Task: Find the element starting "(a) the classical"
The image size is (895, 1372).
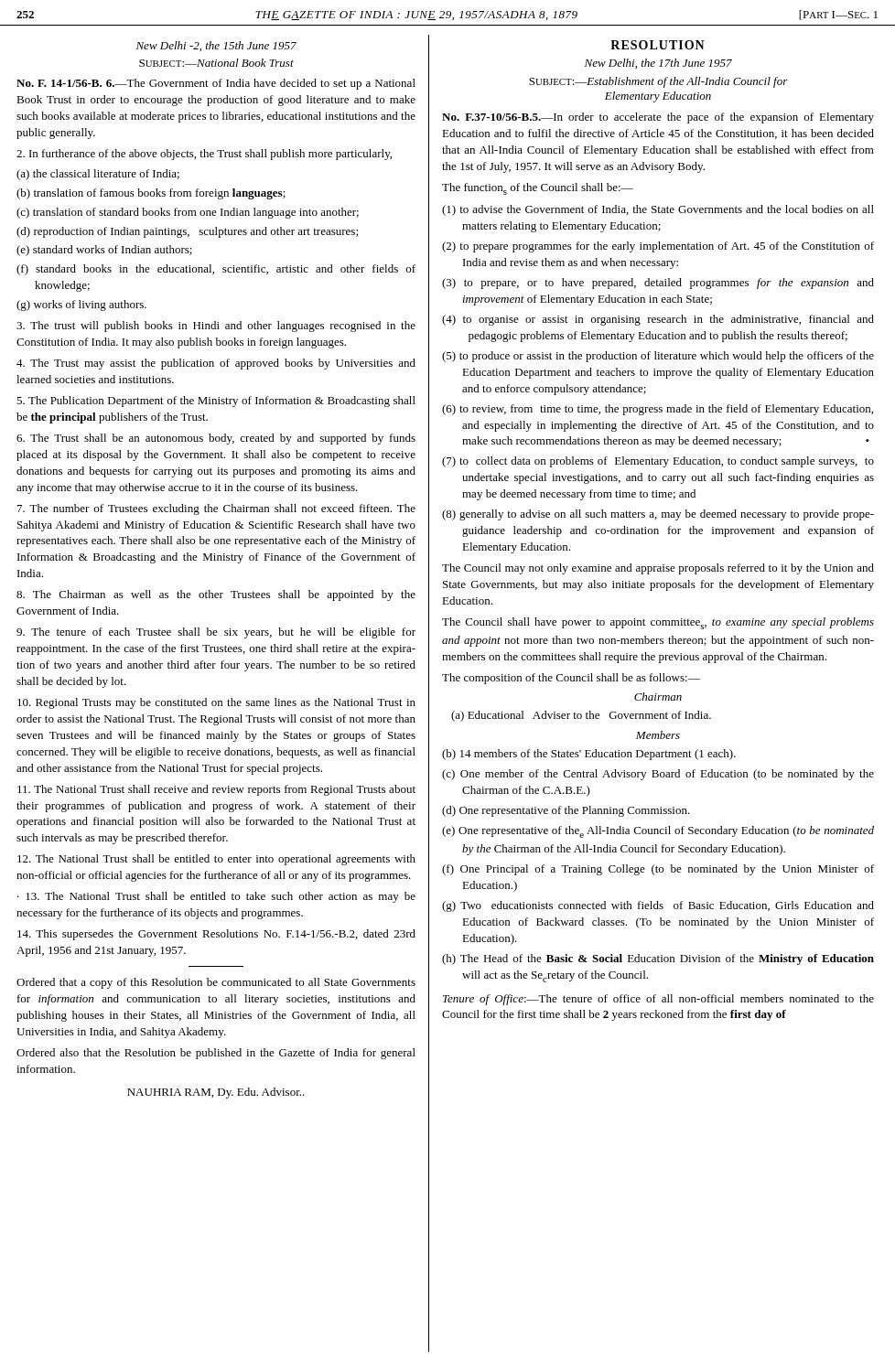Action: pyautogui.click(x=98, y=173)
